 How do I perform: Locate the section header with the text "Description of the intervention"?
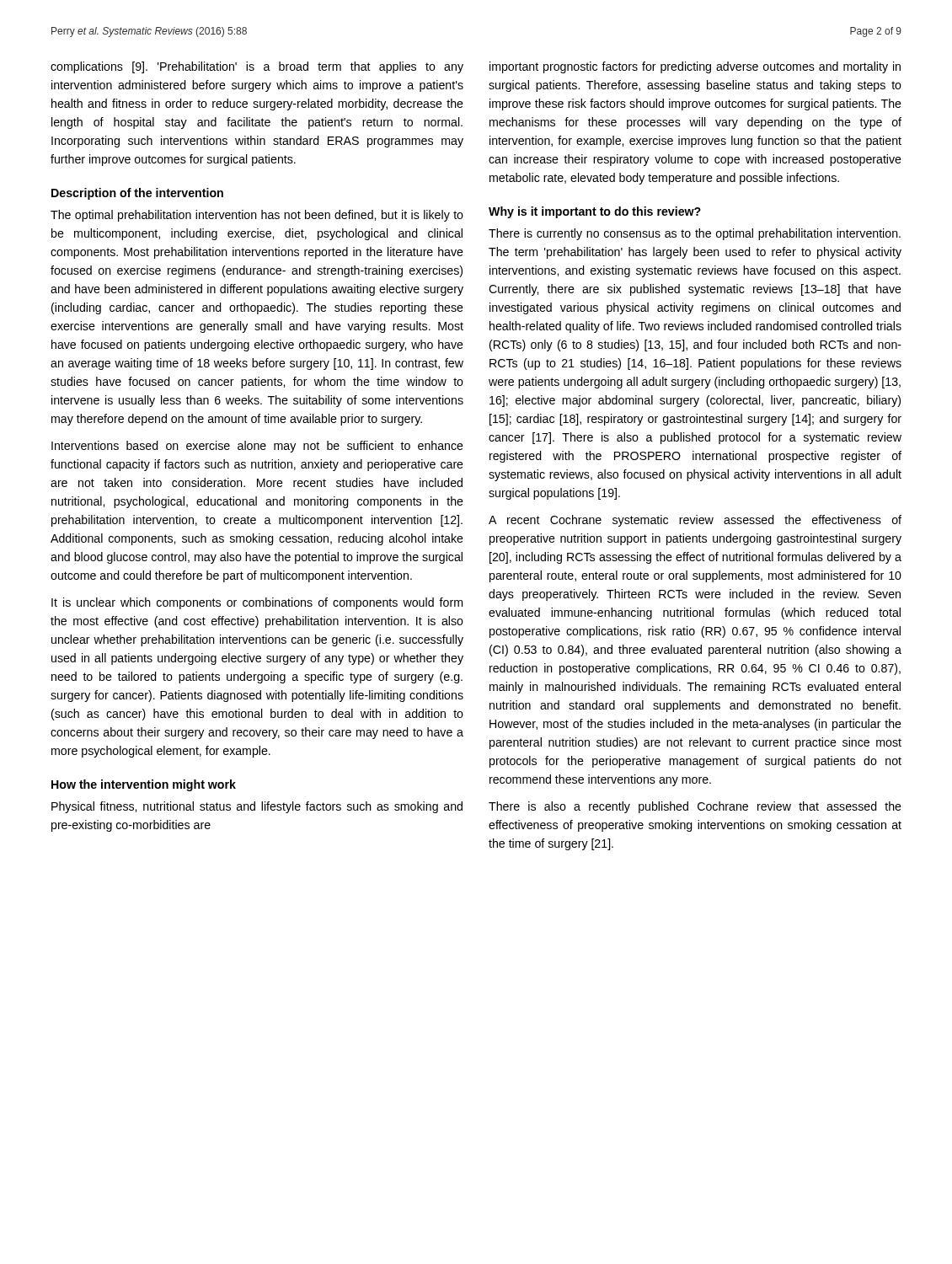point(137,193)
